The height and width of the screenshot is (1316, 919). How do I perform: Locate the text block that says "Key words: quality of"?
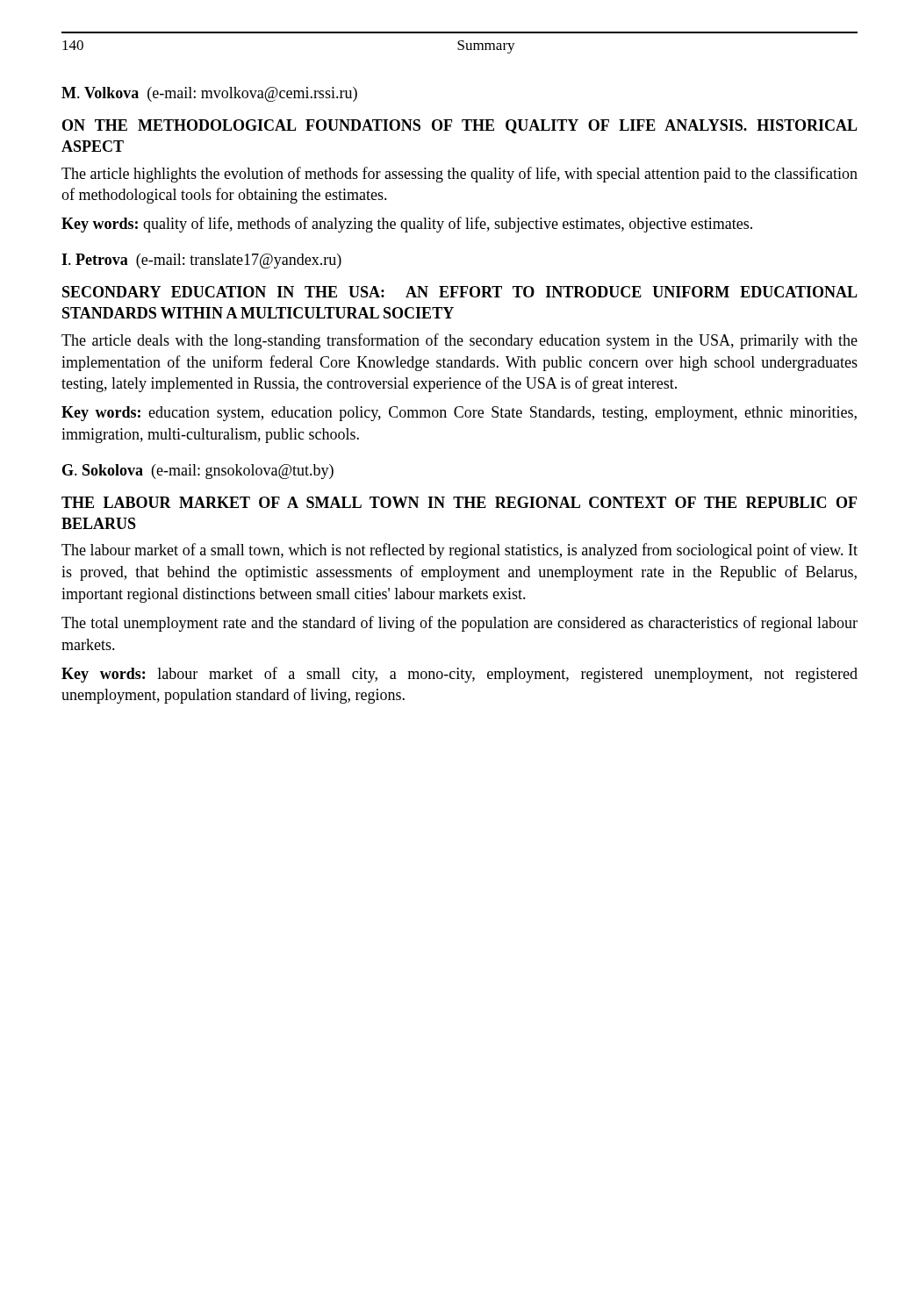[x=407, y=224]
